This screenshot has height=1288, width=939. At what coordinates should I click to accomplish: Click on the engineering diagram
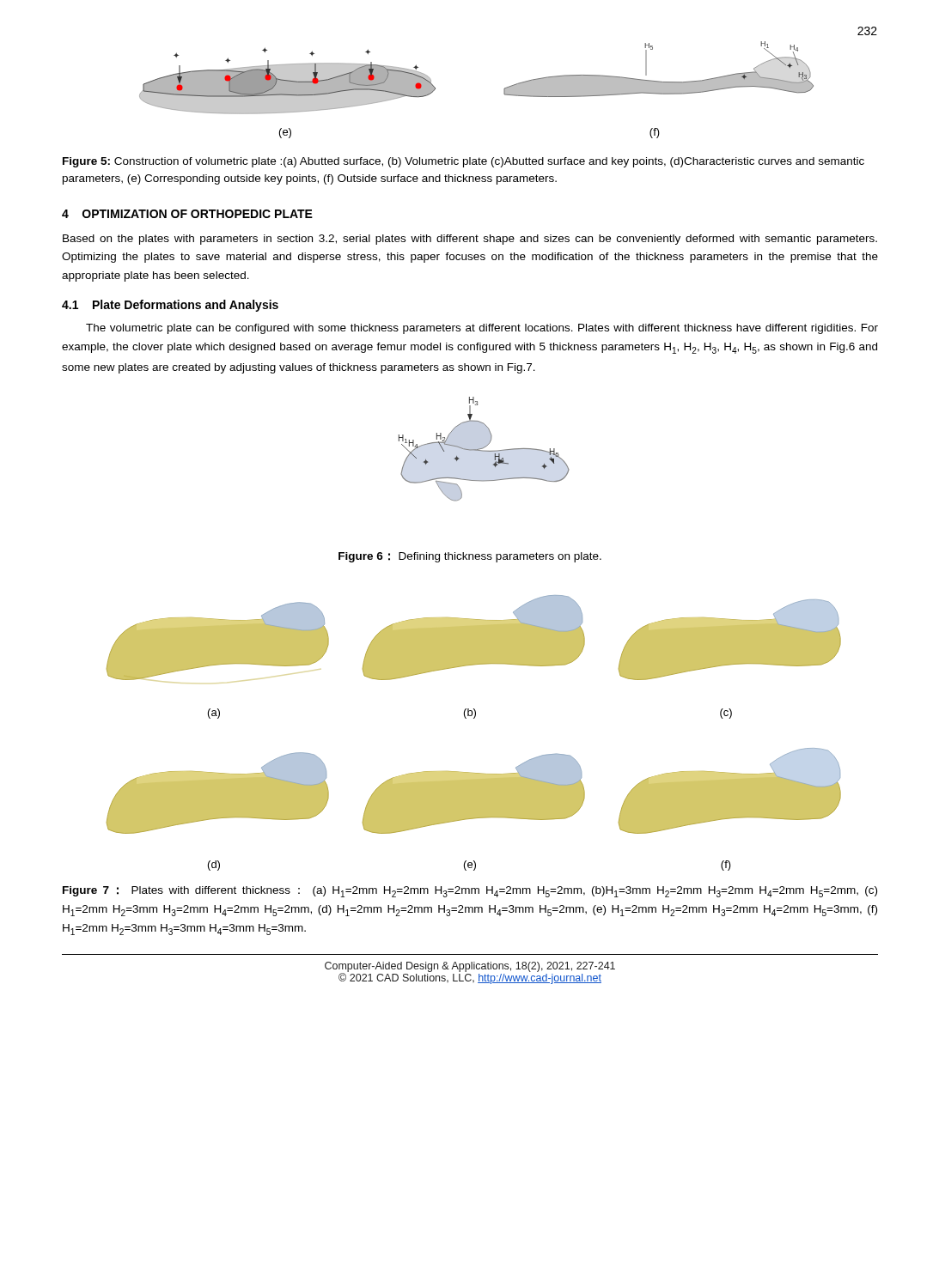tap(470, 467)
